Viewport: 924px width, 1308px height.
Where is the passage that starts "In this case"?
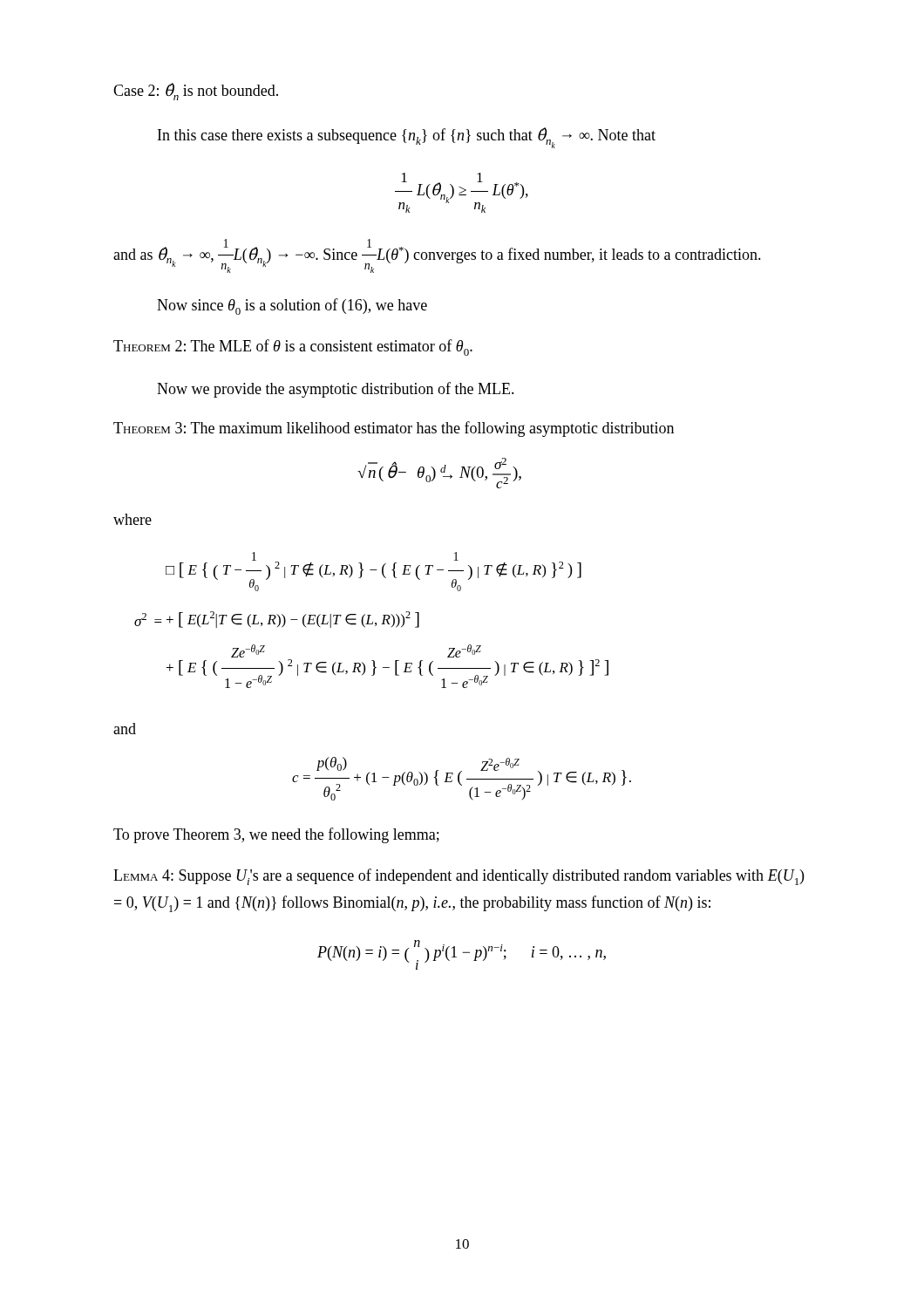(x=406, y=138)
